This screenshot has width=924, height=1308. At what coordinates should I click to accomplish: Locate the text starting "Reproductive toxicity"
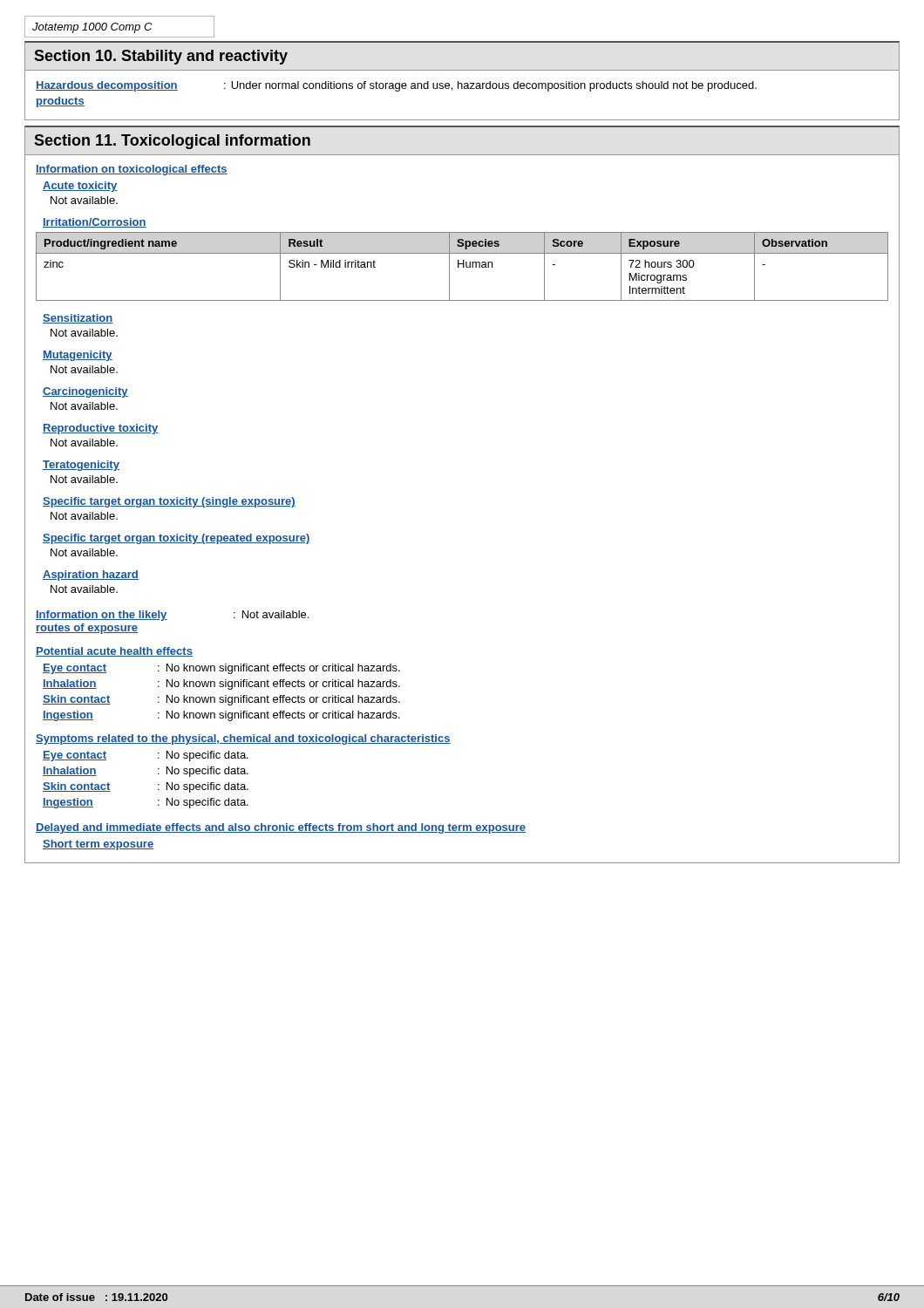point(101,429)
